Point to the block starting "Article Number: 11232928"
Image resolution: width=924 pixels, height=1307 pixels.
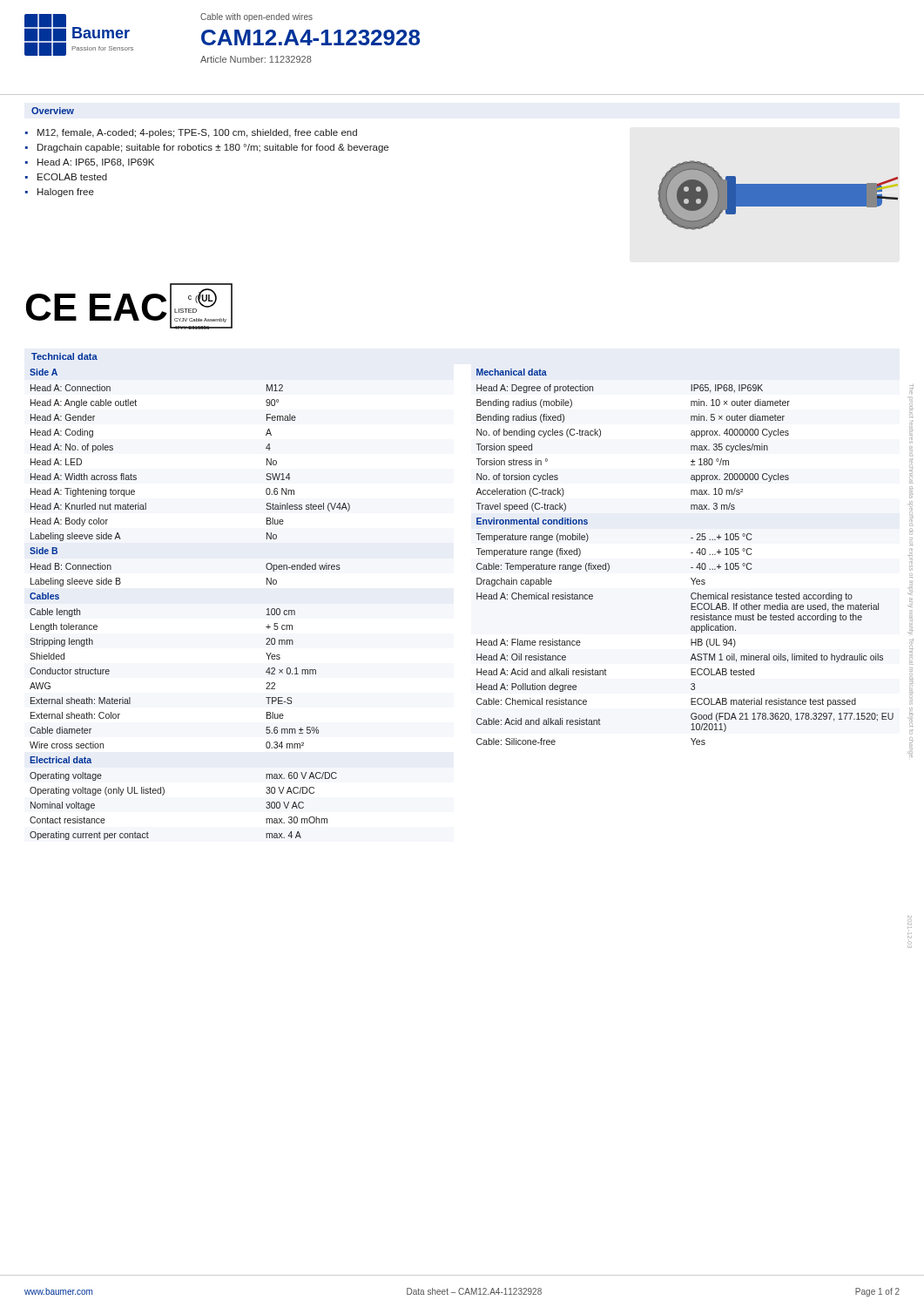[x=256, y=59]
